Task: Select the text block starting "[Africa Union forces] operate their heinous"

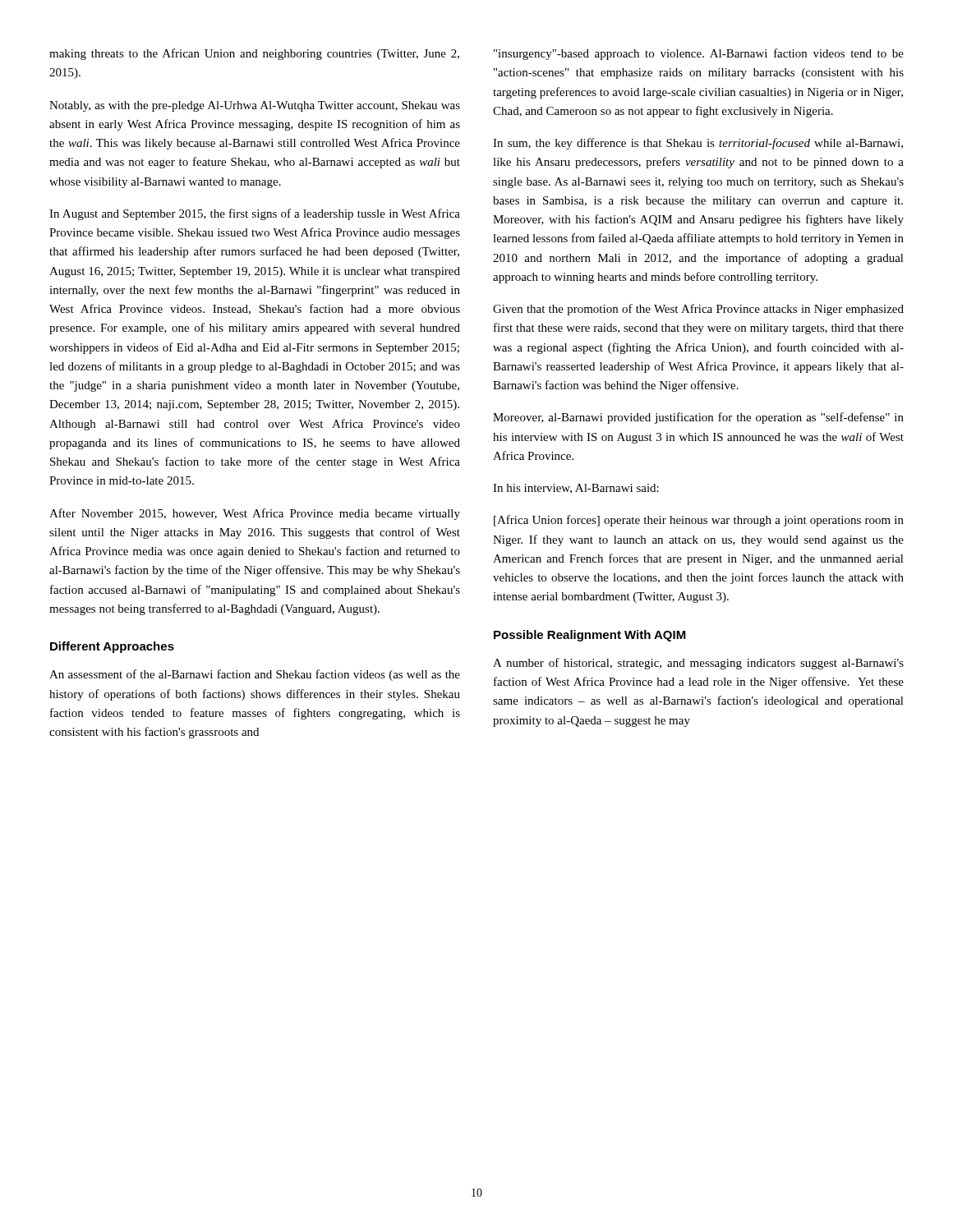Action: (x=698, y=559)
